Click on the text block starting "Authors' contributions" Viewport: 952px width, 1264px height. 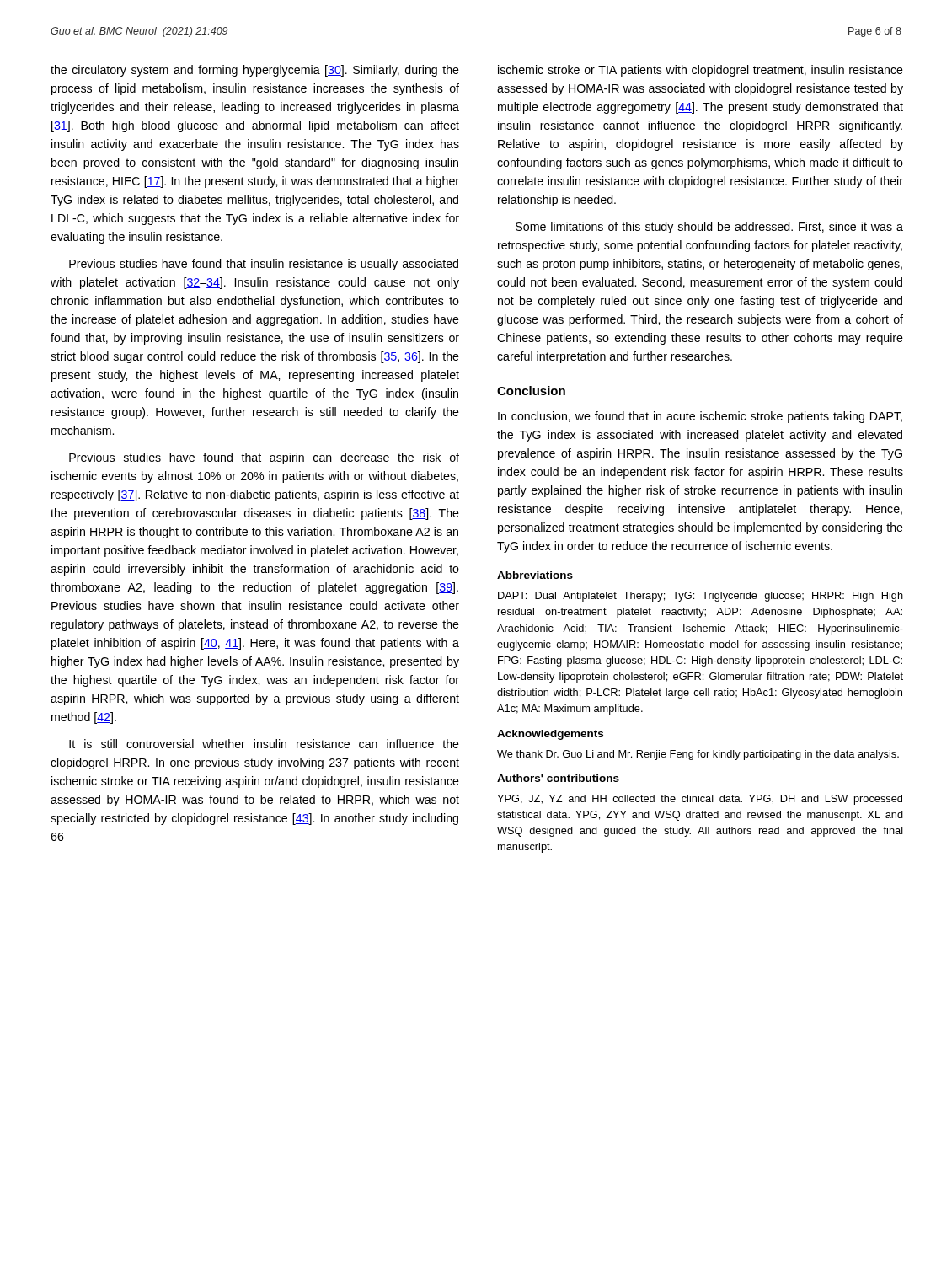(x=558, y=778)
